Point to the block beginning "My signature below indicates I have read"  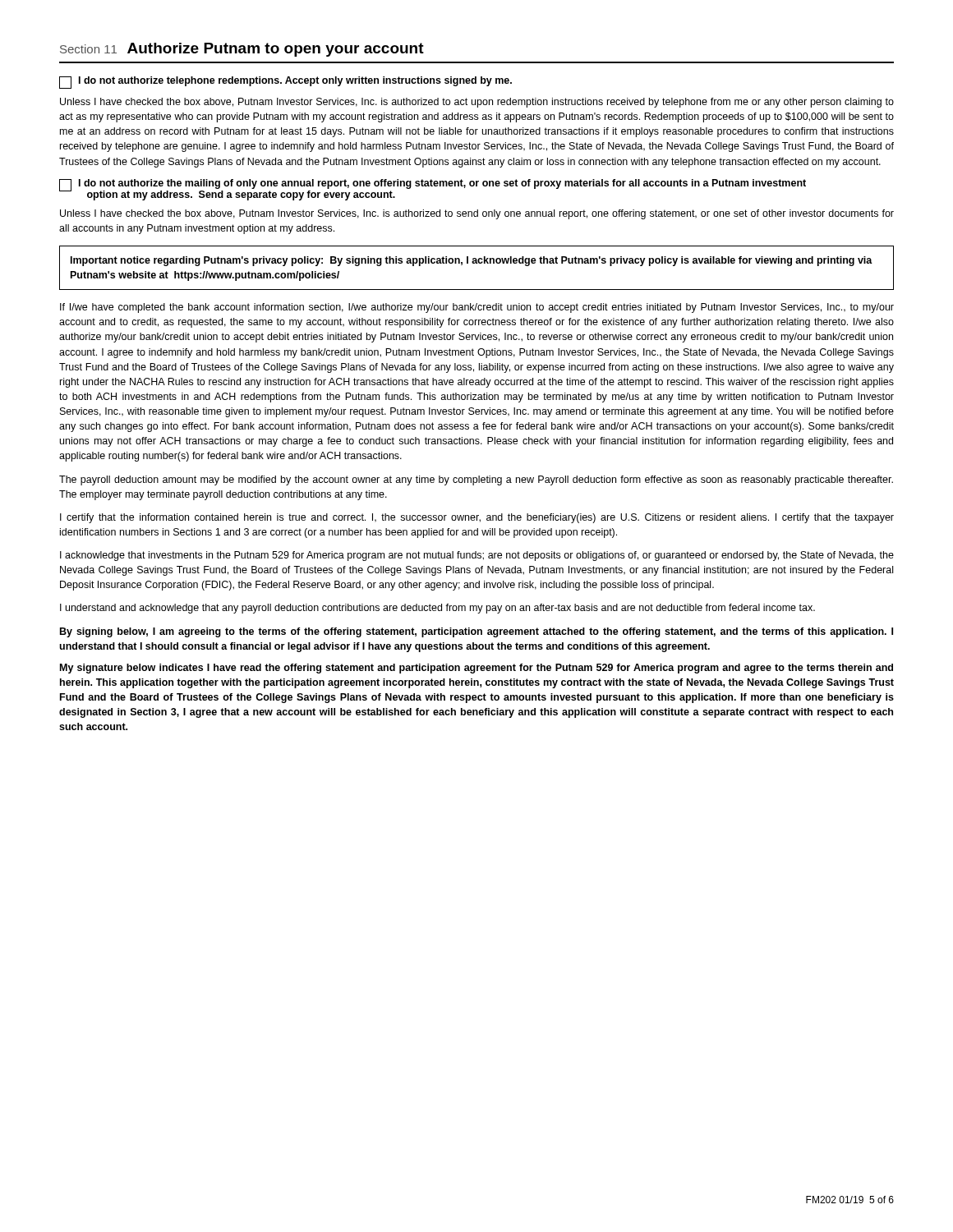point(476,697)
